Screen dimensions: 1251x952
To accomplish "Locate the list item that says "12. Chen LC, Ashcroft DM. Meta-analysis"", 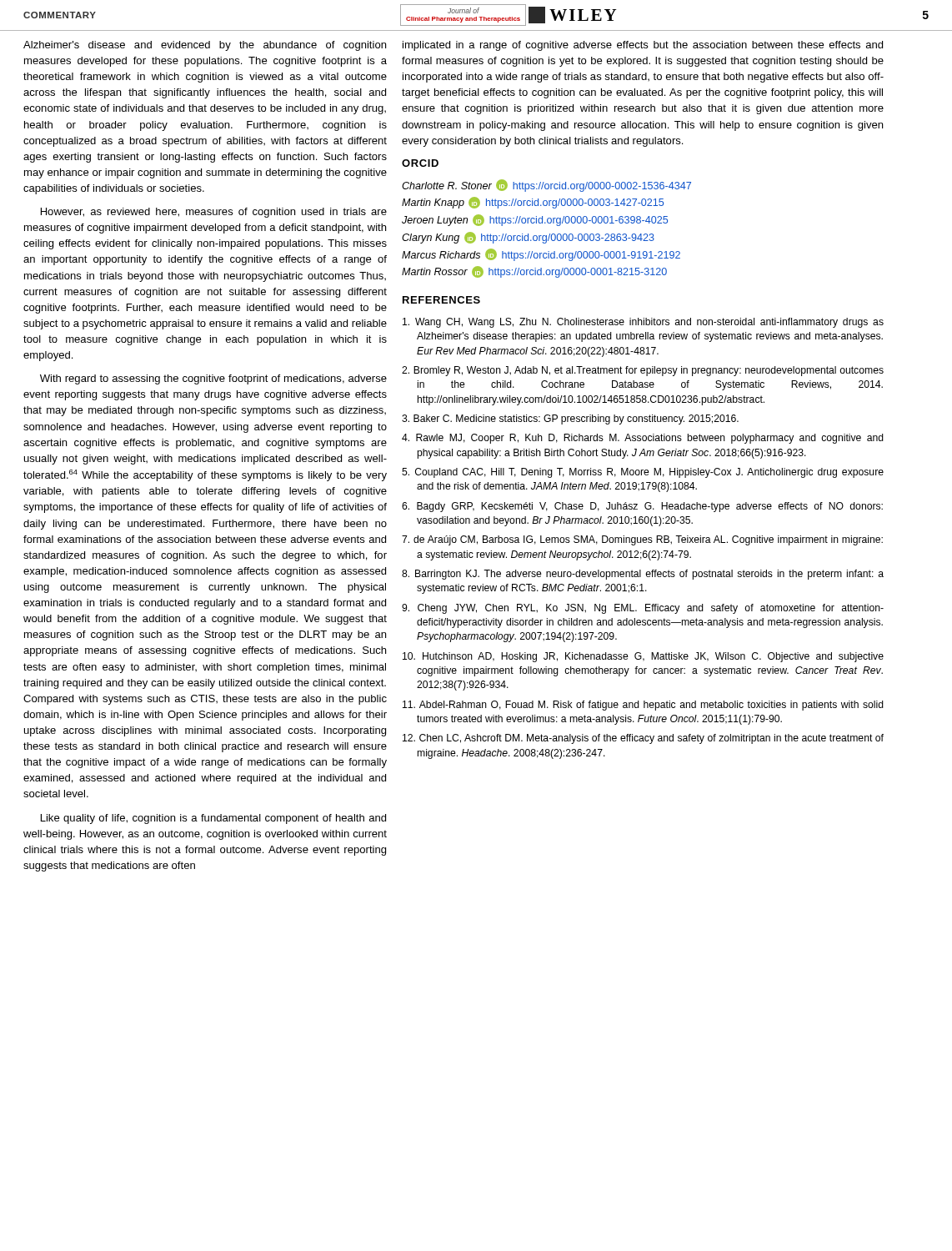I will pyautogui.click(x=643, y=746).
